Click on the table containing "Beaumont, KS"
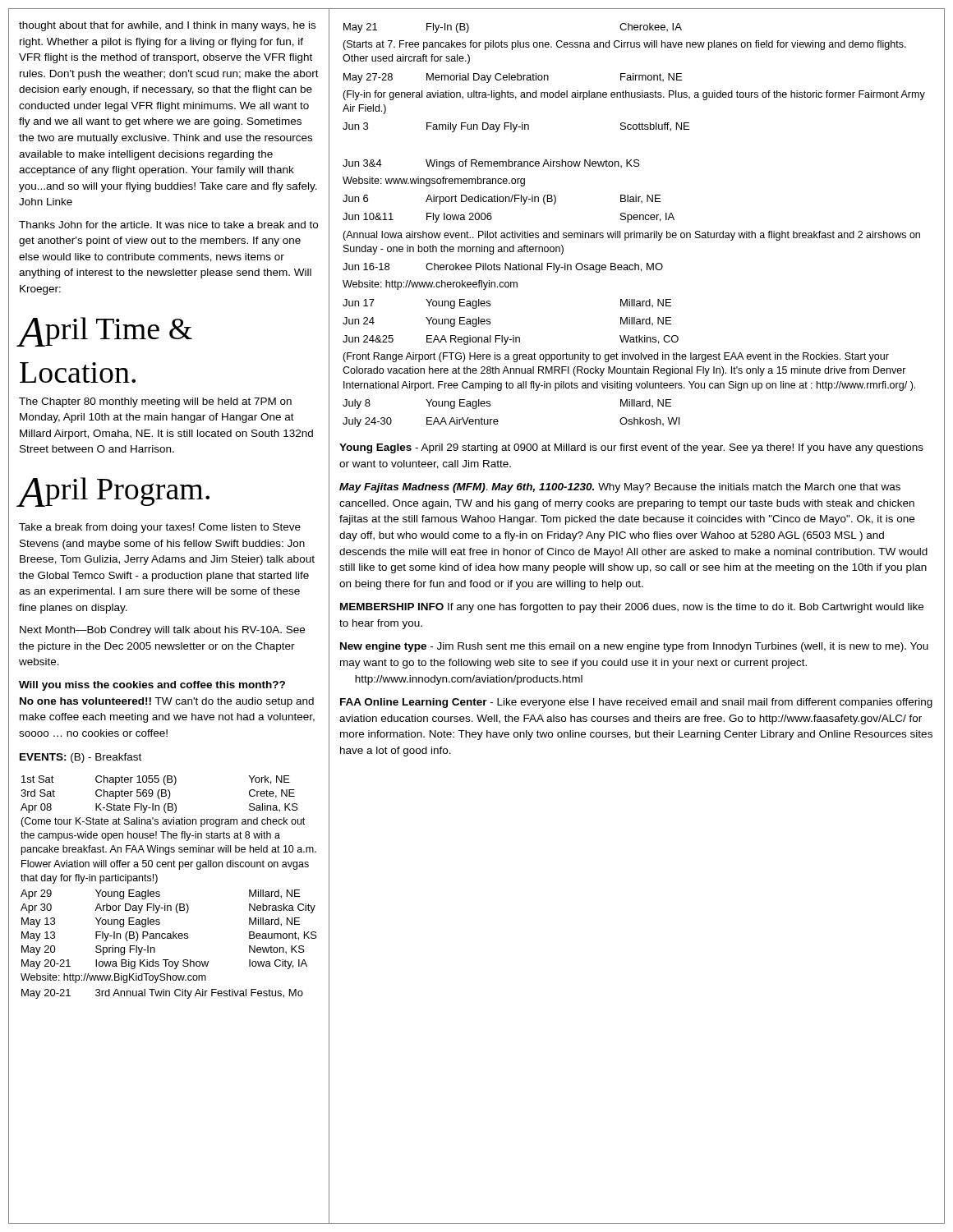Viewport: 953px width, 1232px height. click(169, 886)
